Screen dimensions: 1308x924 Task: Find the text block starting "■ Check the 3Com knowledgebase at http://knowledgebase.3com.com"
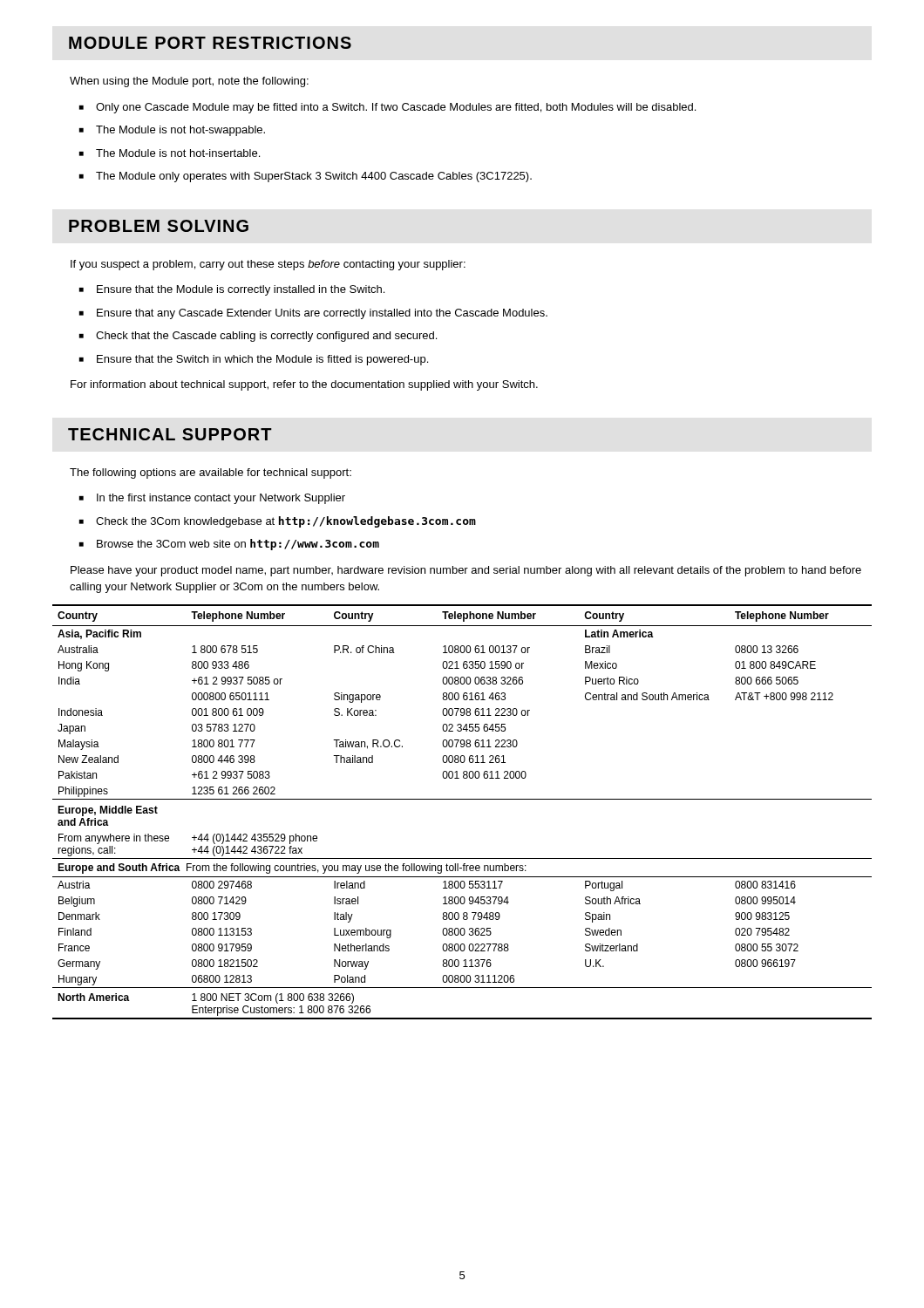(x=475, y=521)
